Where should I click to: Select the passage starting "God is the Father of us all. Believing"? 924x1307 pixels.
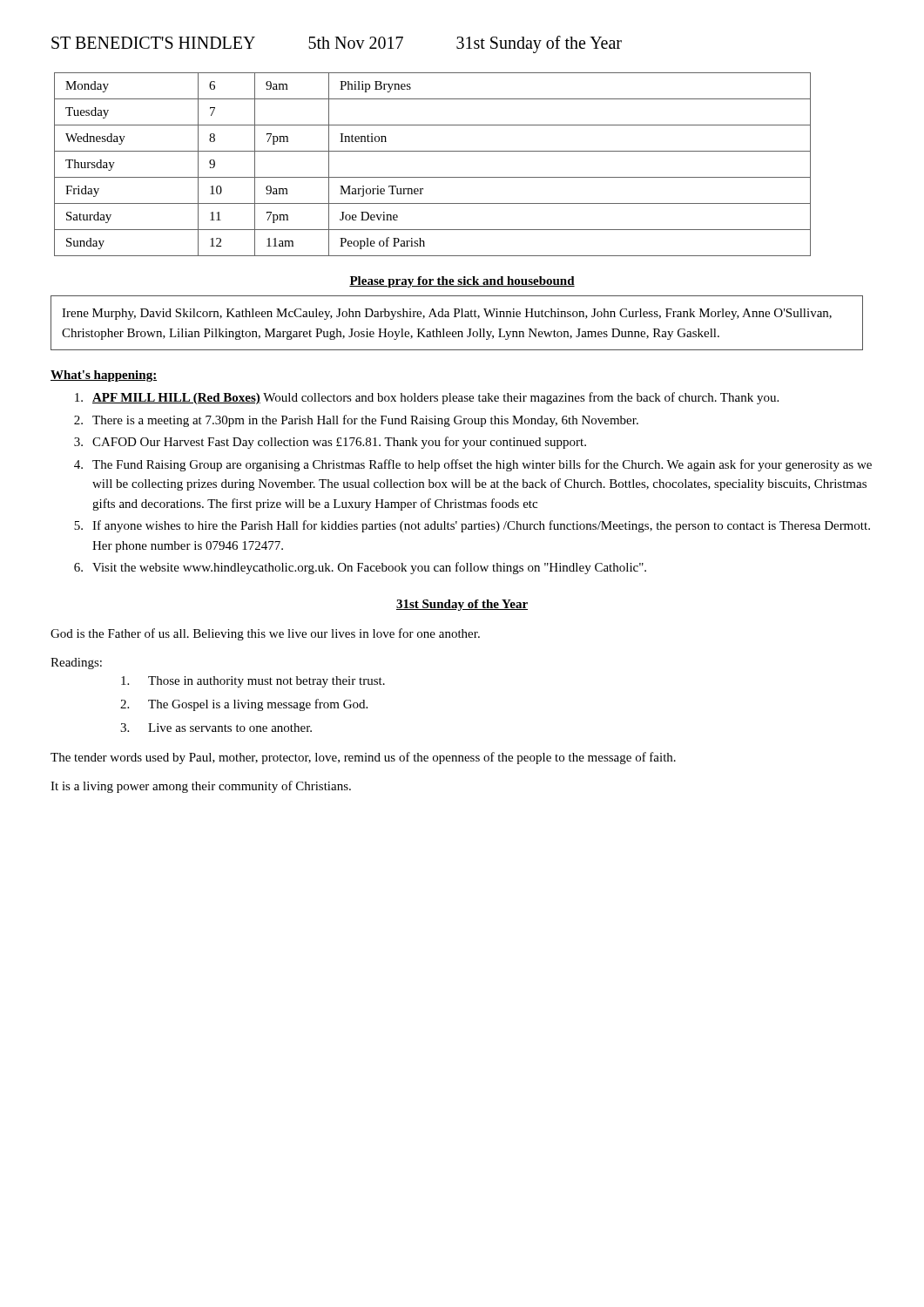[265, 633]
